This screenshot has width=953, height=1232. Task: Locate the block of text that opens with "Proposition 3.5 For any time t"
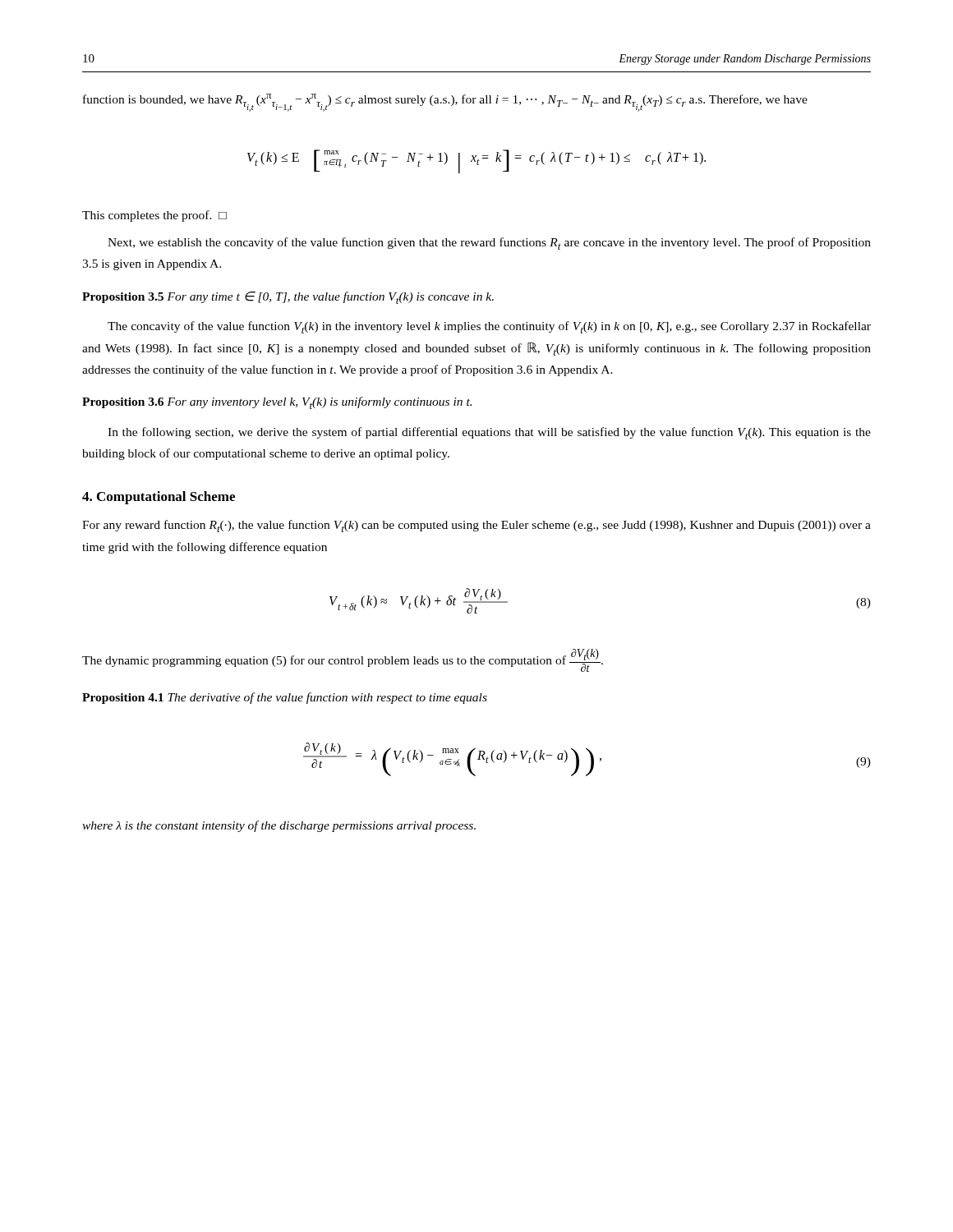click(x=288, y=298)
